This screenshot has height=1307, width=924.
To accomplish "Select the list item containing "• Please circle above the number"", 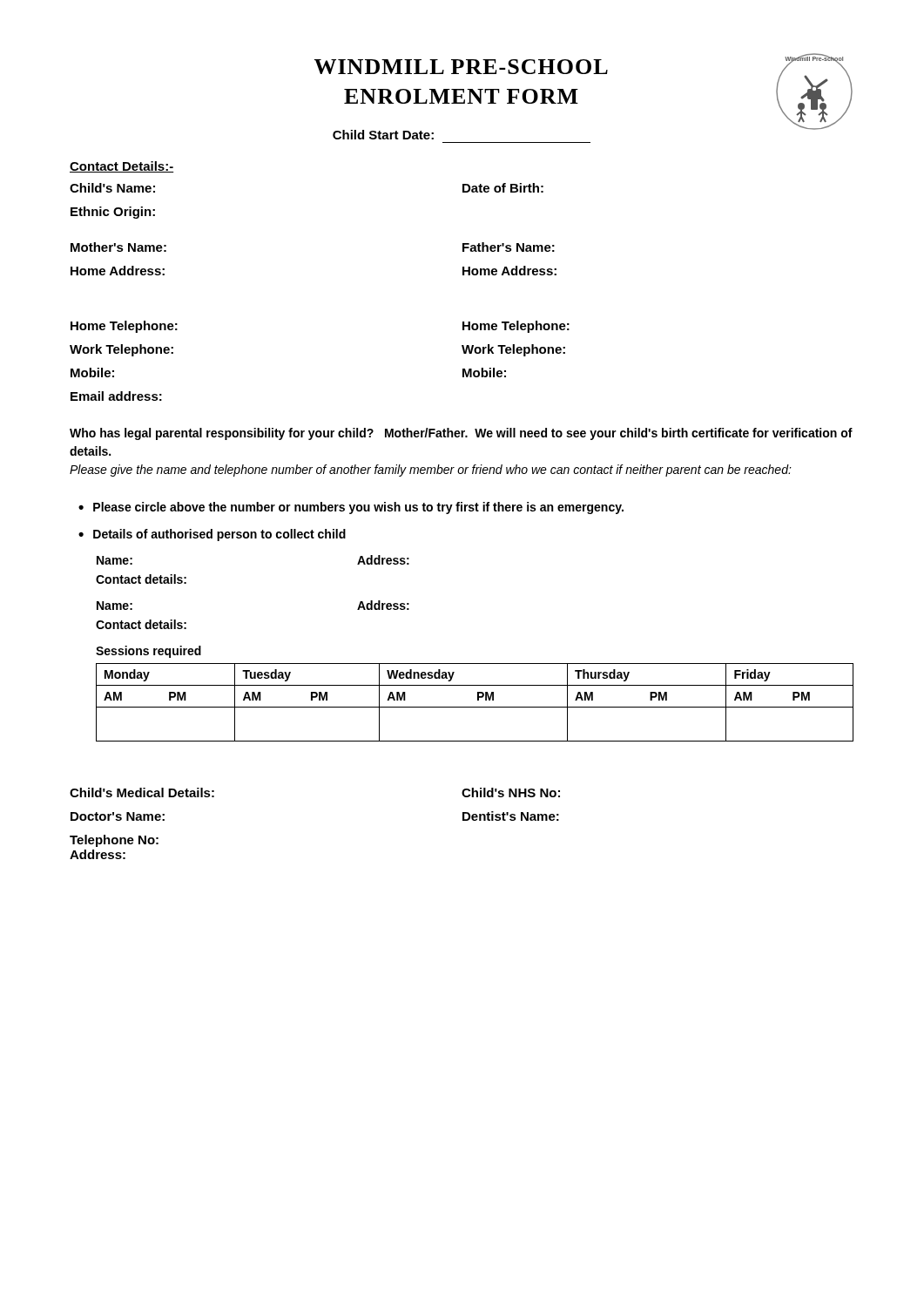I will tap(351, 508).
